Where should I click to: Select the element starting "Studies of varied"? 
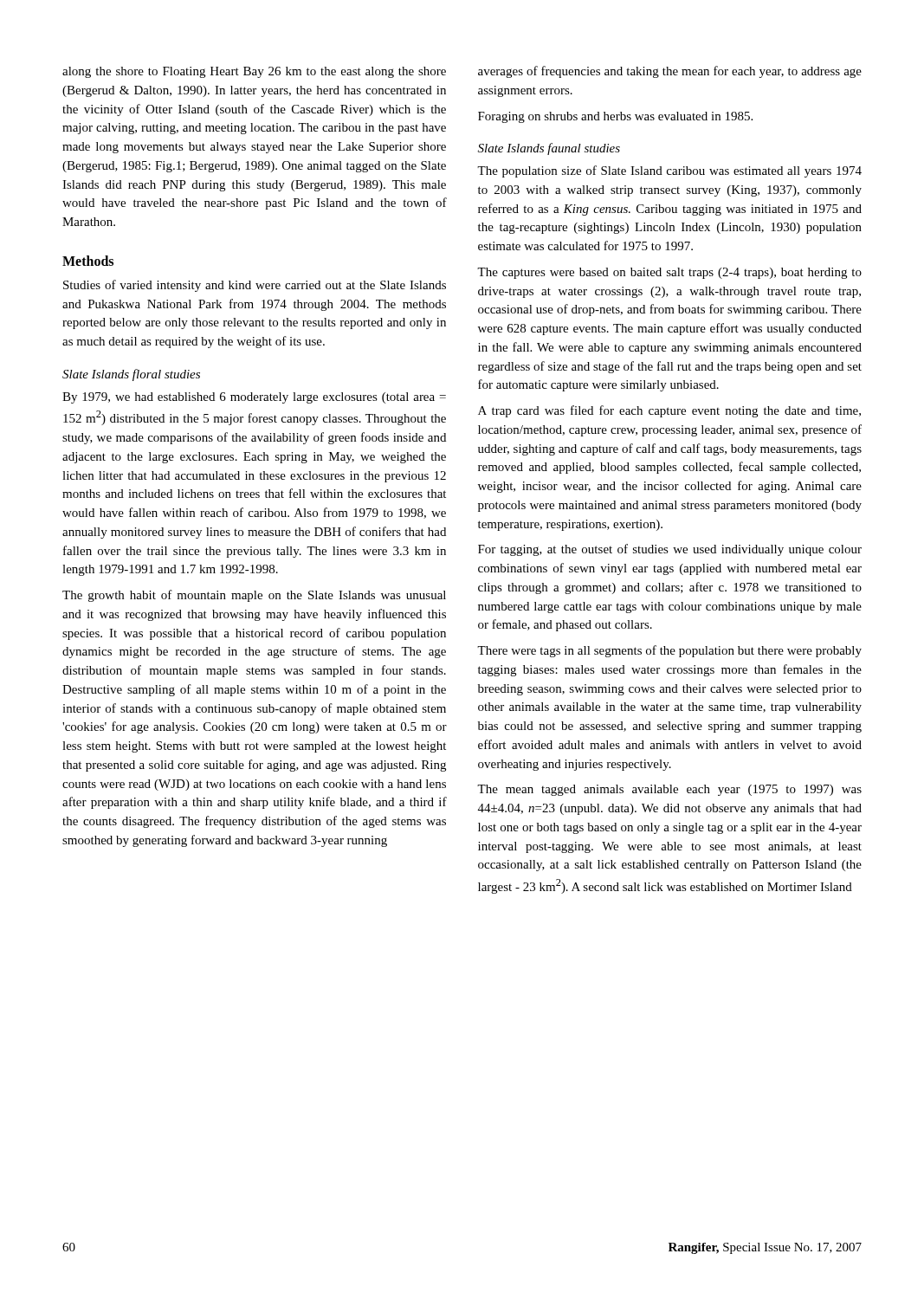254,314
